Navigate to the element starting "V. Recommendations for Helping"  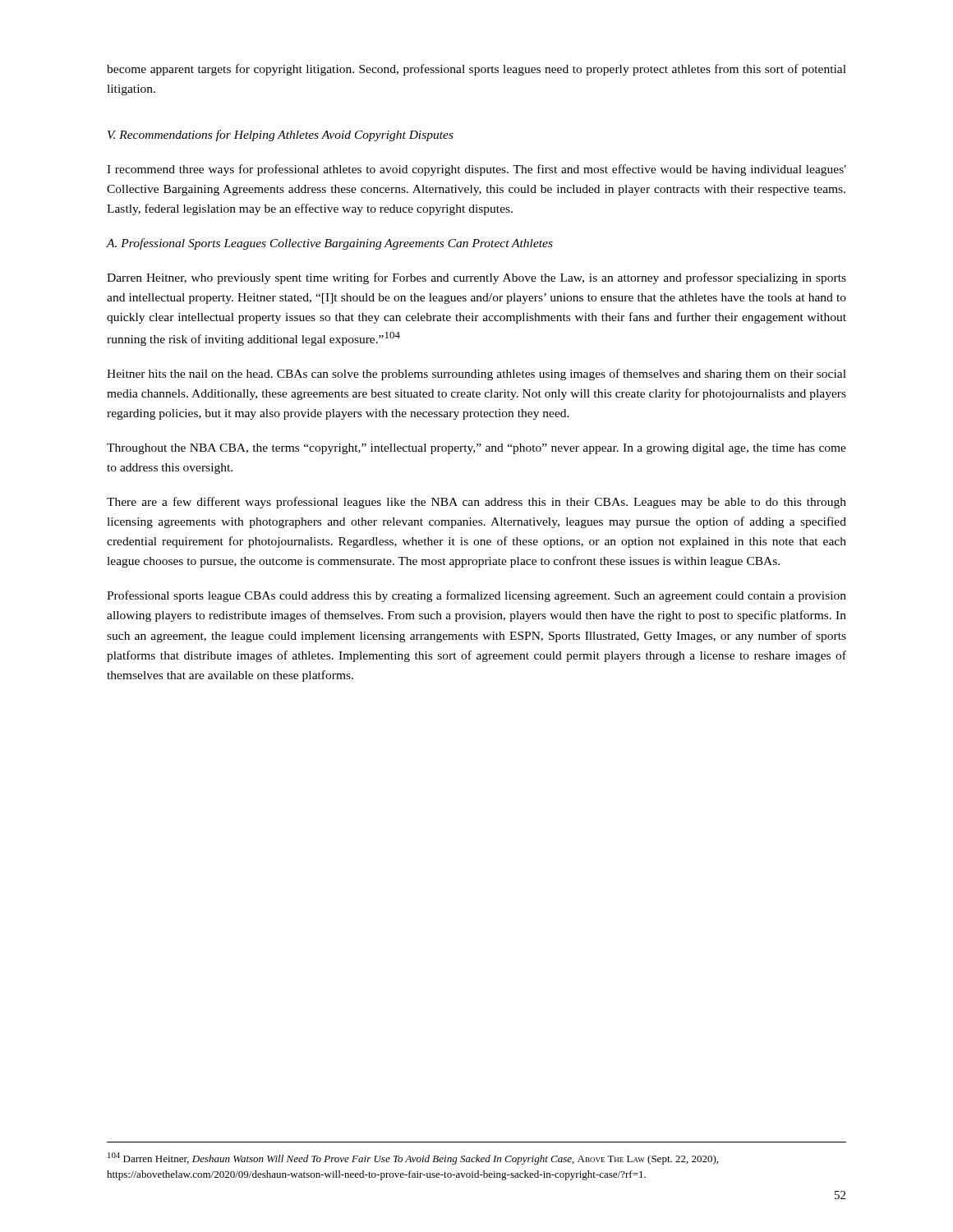click(281, 136)
